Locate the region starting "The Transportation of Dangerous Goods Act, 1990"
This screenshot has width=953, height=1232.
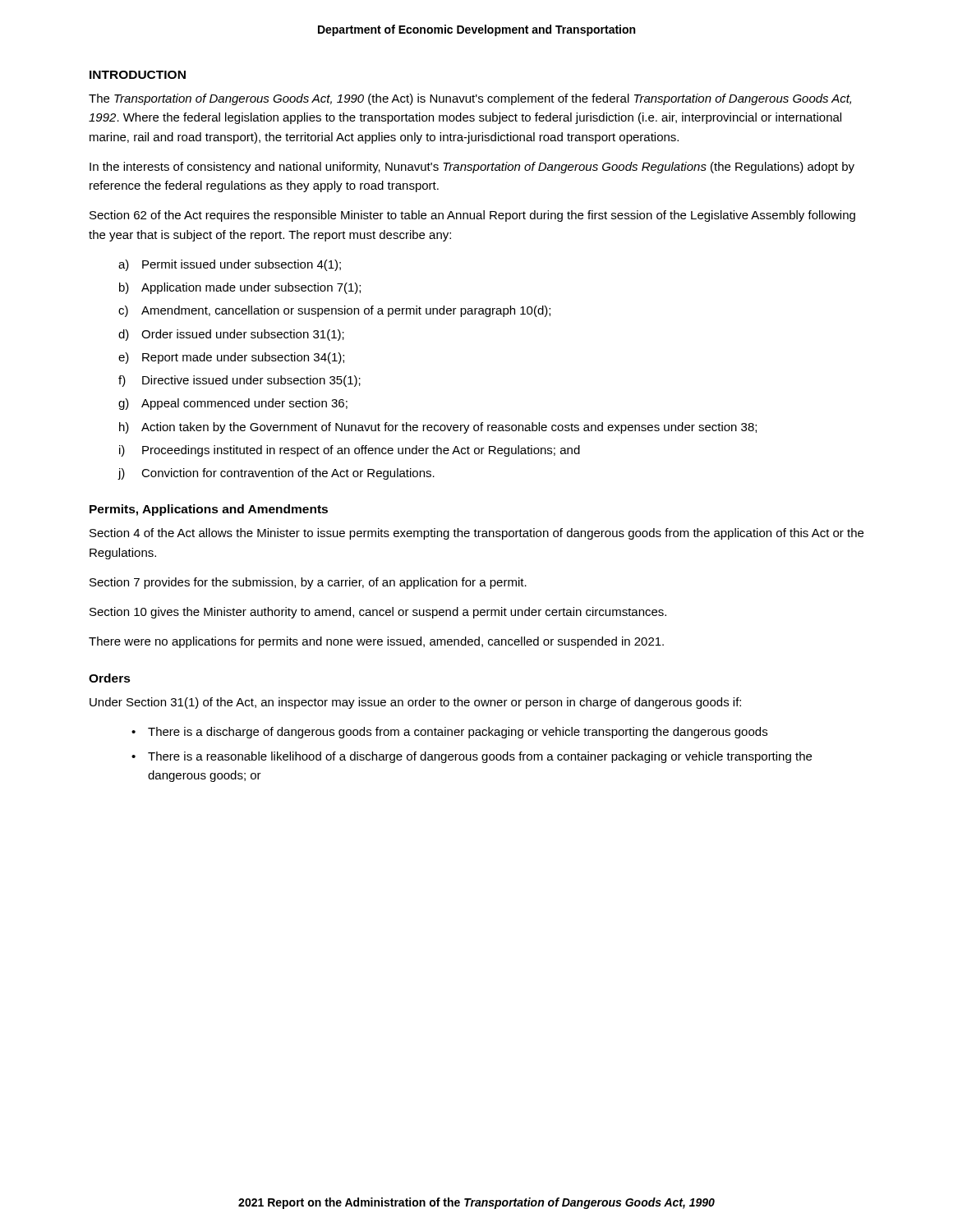point(471,117)
